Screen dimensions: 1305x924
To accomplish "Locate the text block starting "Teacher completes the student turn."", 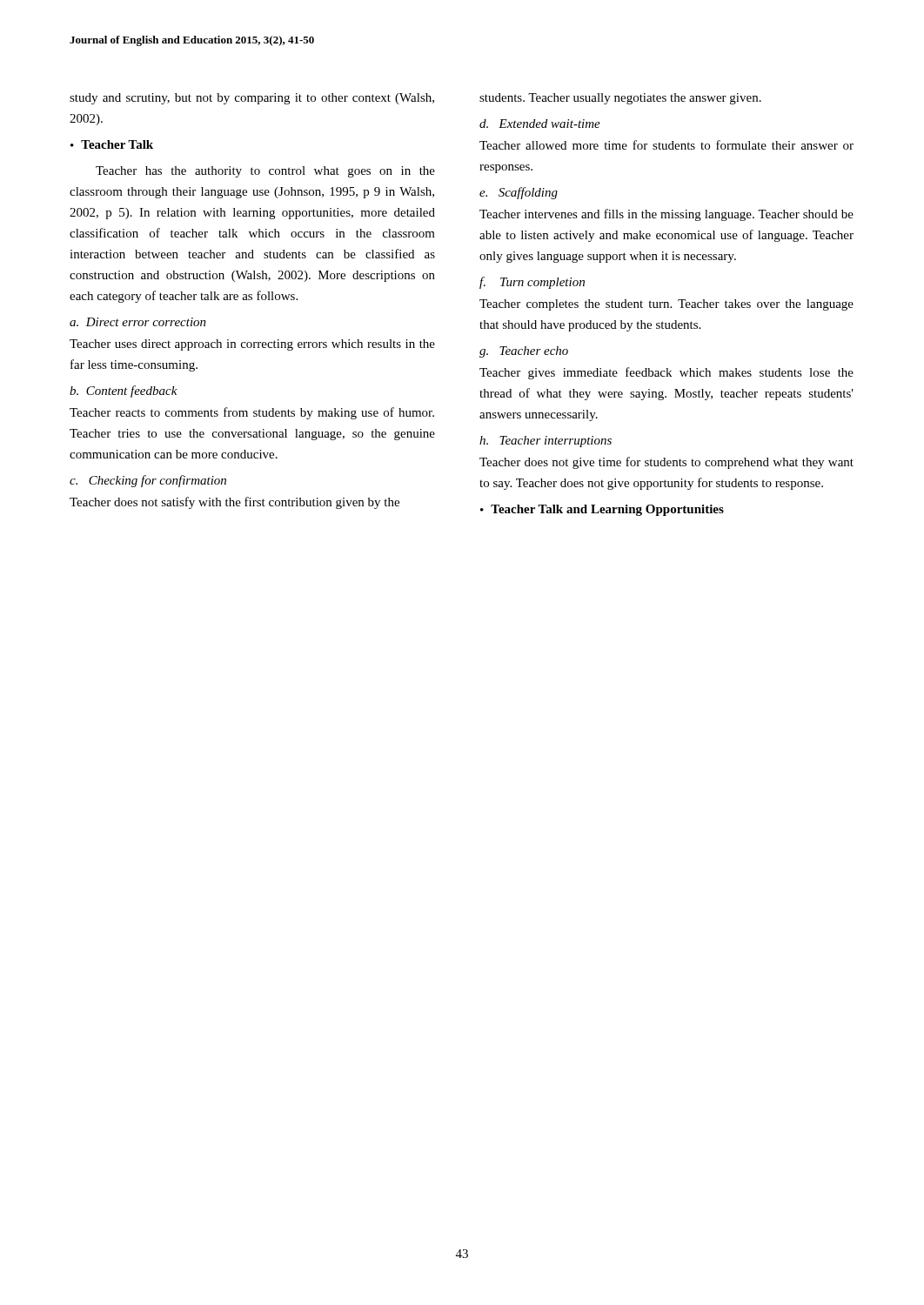I will tap(666, 314).
